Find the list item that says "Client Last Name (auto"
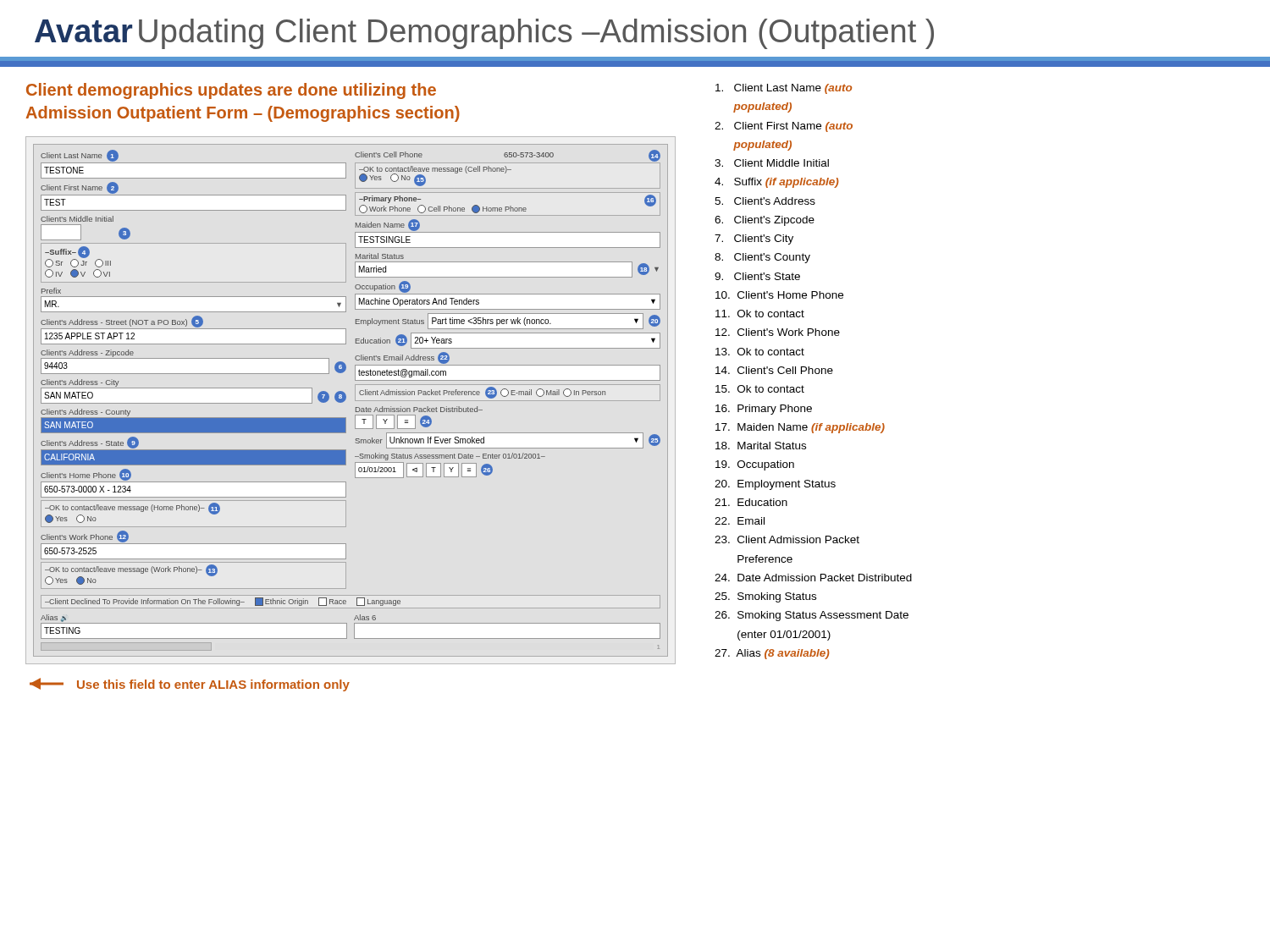The image size is (1270, 952). pyautogui.click(x=784, y=97)
